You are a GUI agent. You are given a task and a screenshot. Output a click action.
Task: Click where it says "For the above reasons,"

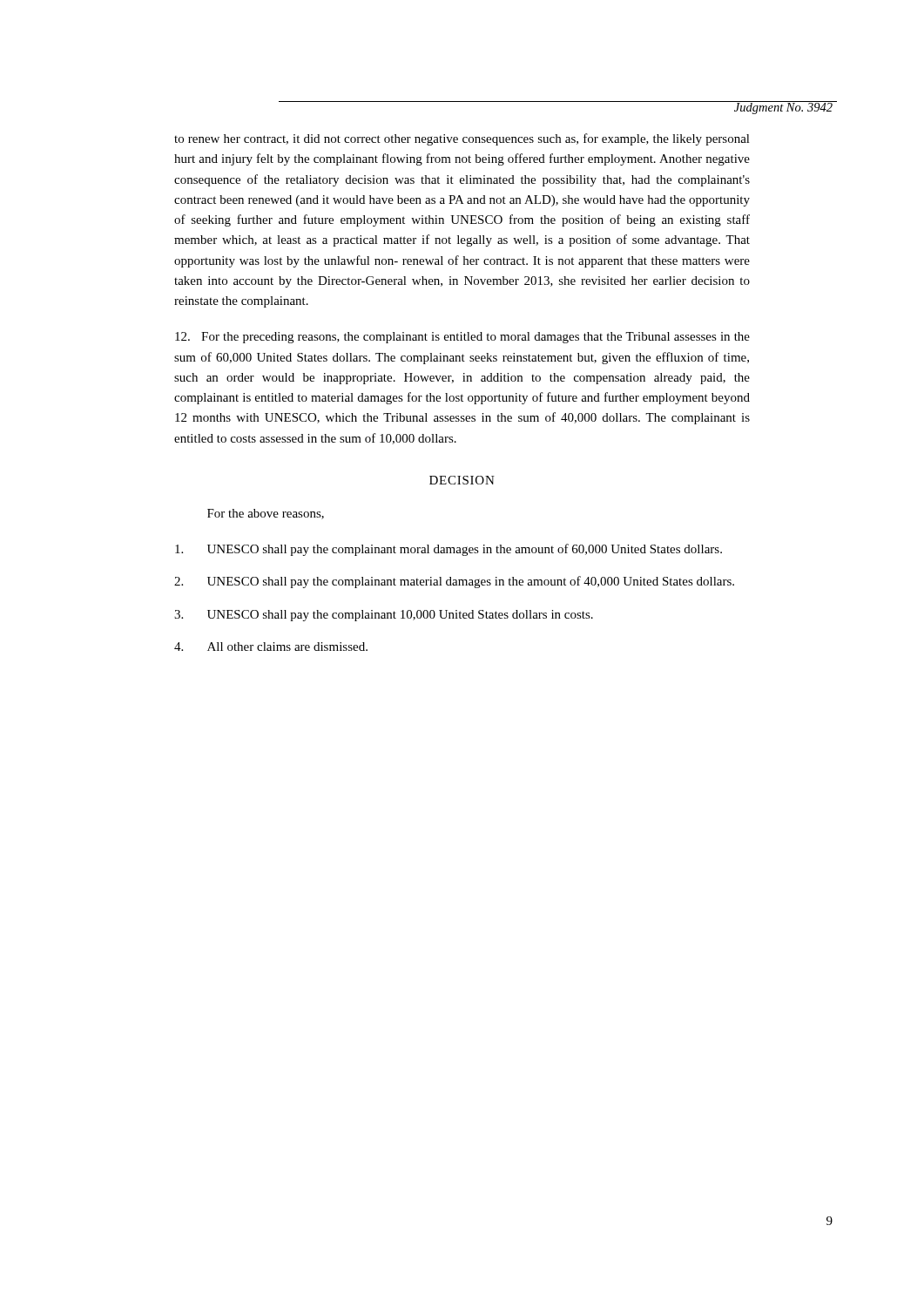(266, 513)
